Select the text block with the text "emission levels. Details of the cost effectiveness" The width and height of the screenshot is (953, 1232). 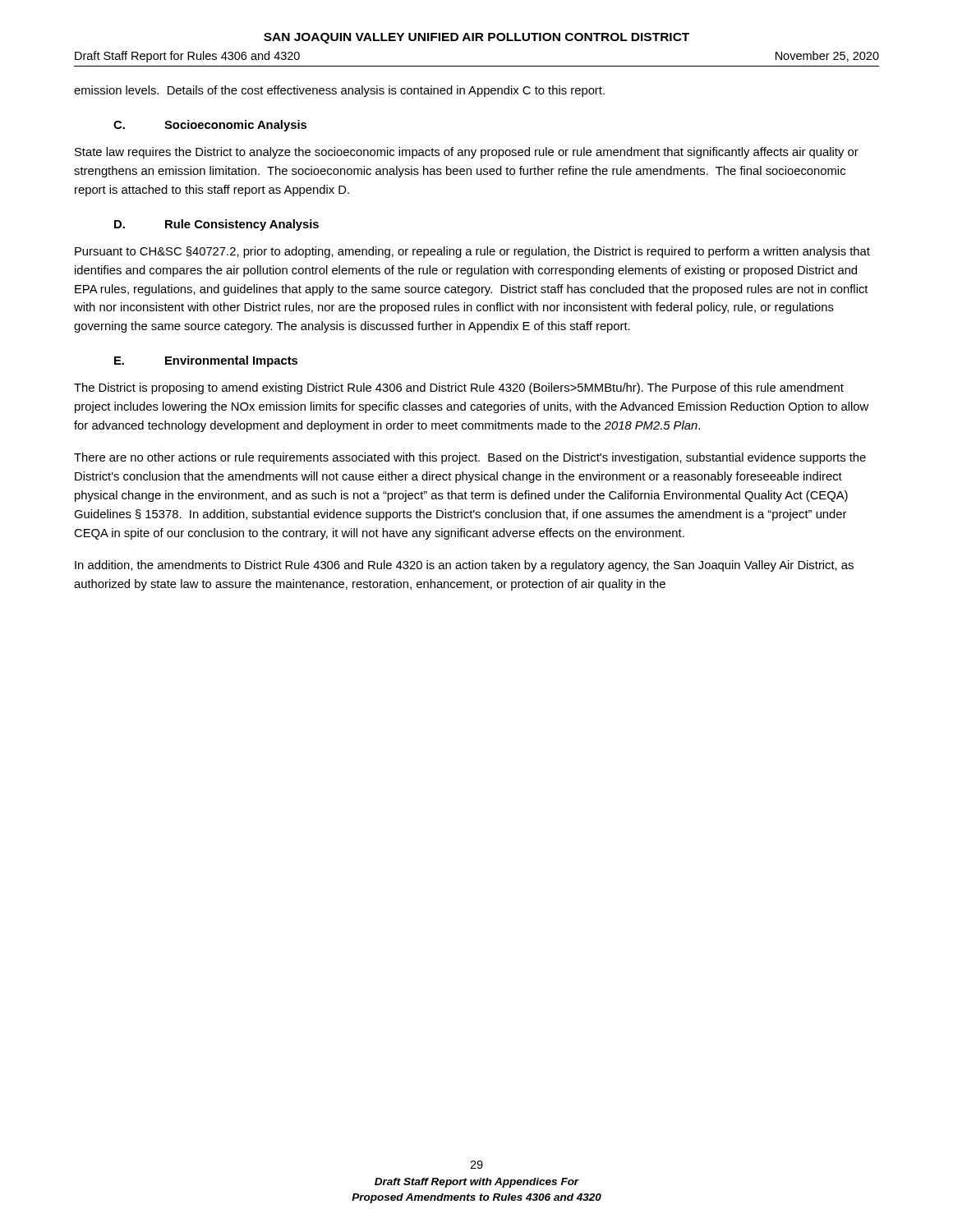340,90
